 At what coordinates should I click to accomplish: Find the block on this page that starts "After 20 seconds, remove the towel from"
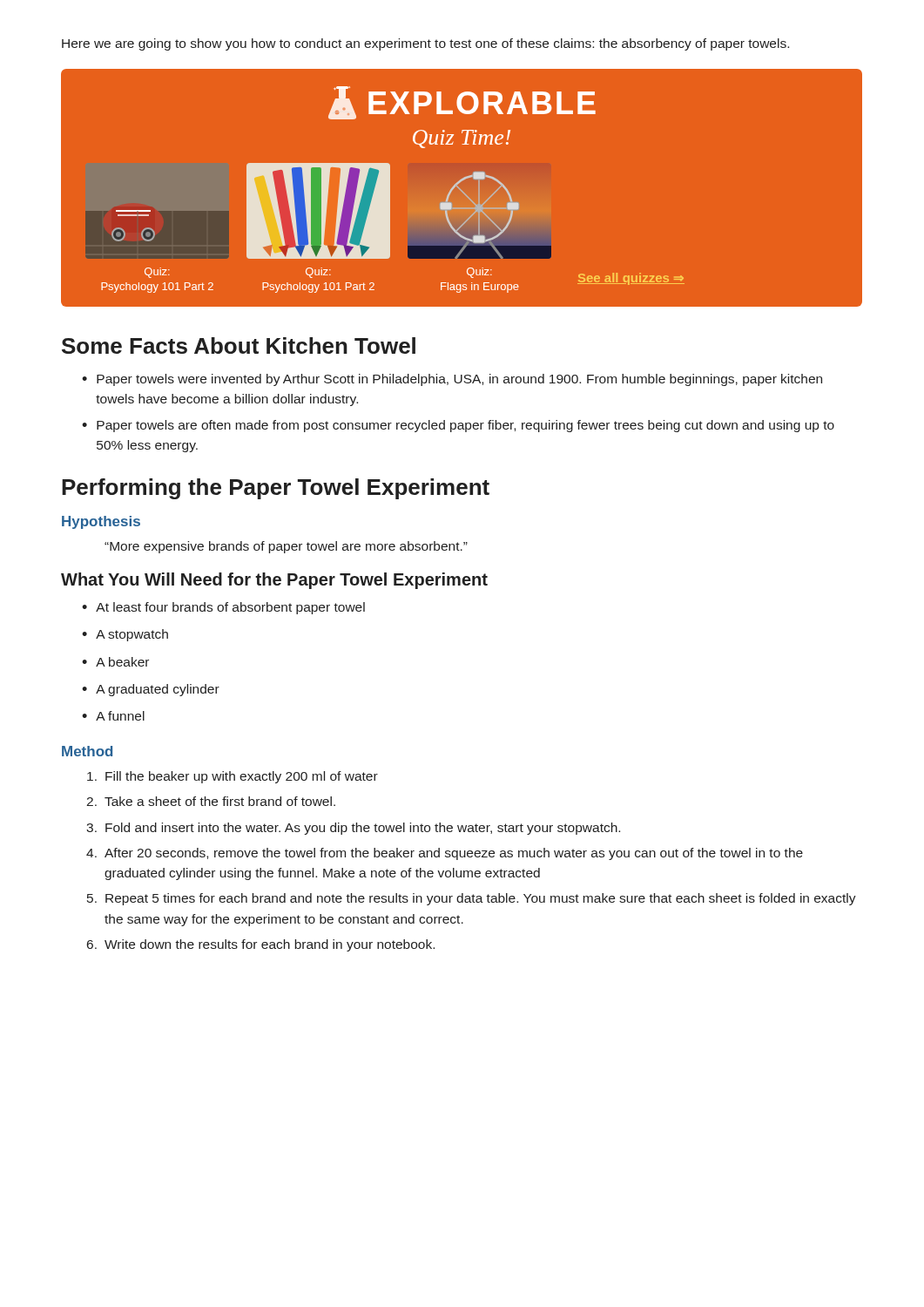coord(462,863)
